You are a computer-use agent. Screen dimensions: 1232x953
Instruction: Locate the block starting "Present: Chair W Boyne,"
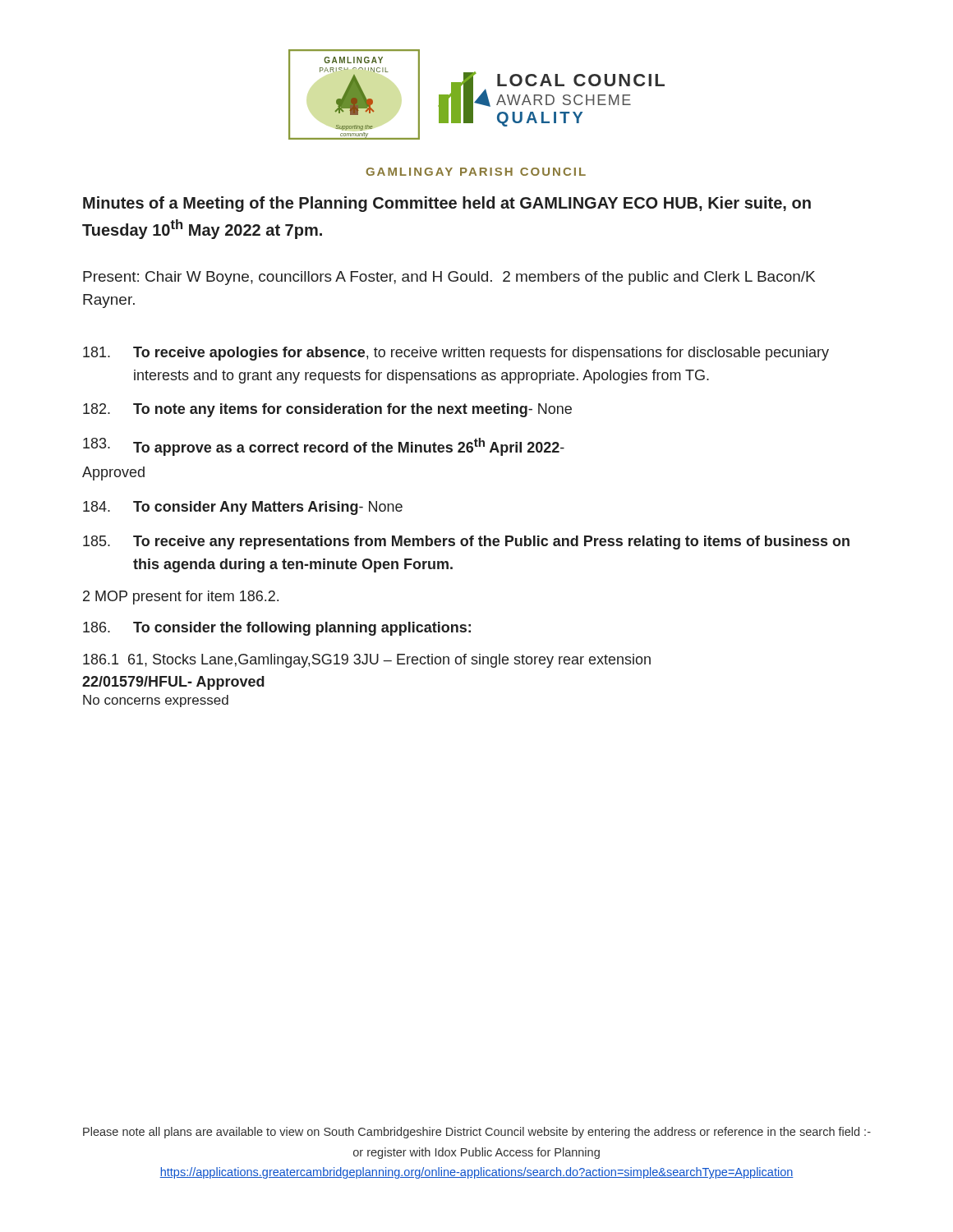pyautogui.click(x=449, y=288)
